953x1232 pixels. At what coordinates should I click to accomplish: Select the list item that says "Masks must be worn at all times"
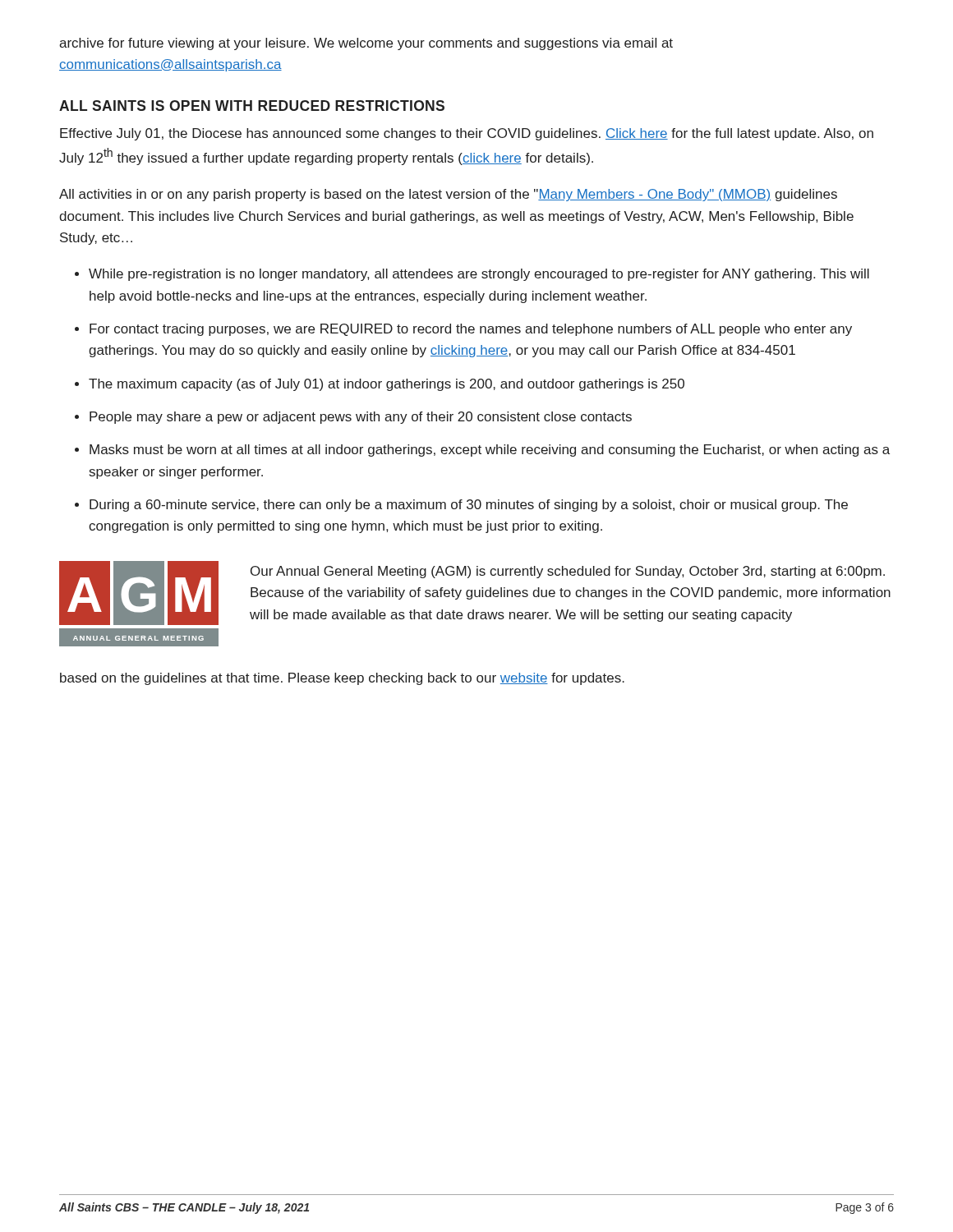489,461
